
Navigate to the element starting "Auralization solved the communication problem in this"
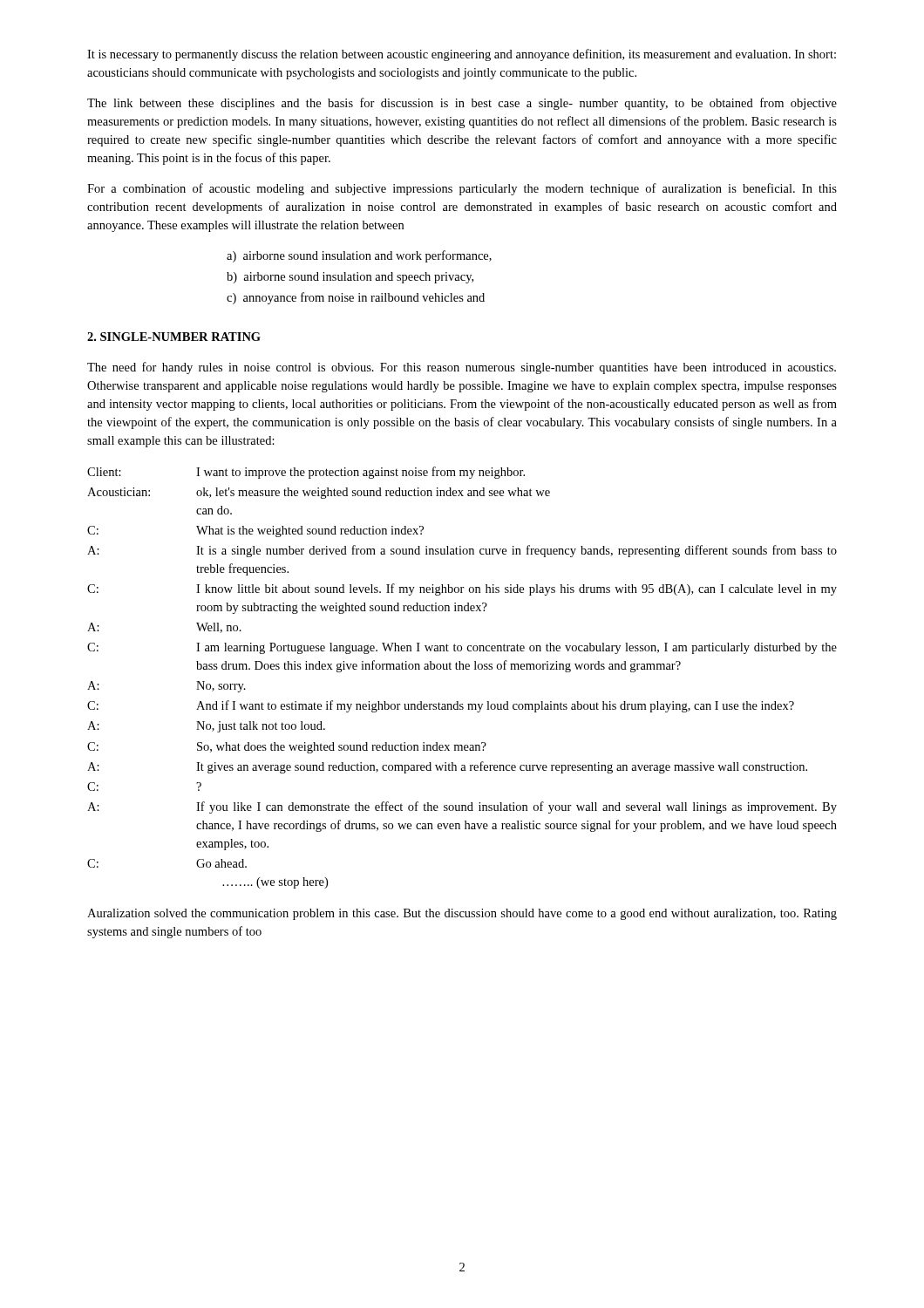coord(462,922)
